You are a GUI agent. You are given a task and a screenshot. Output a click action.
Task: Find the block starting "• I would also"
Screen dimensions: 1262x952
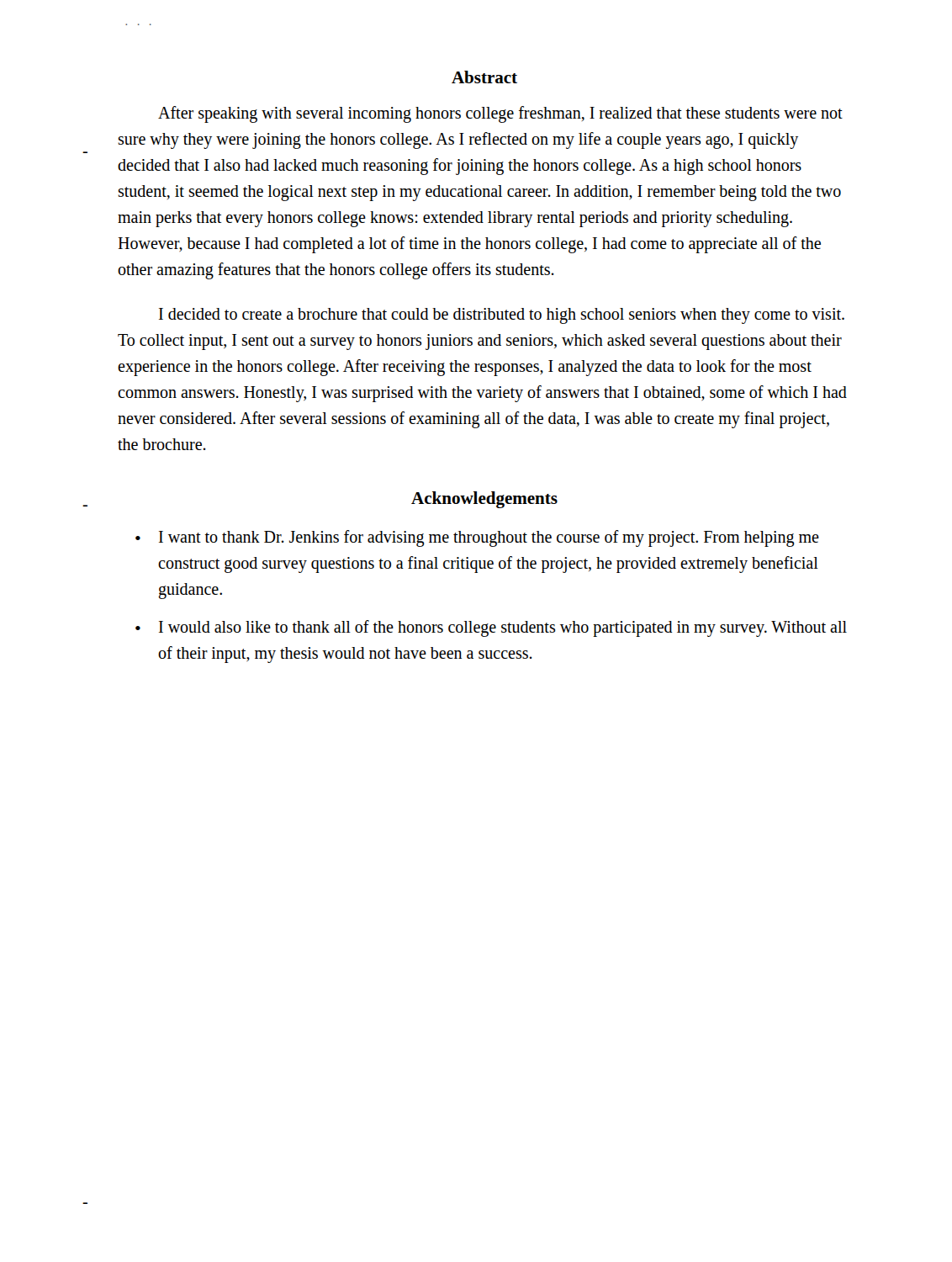point(493,640)
